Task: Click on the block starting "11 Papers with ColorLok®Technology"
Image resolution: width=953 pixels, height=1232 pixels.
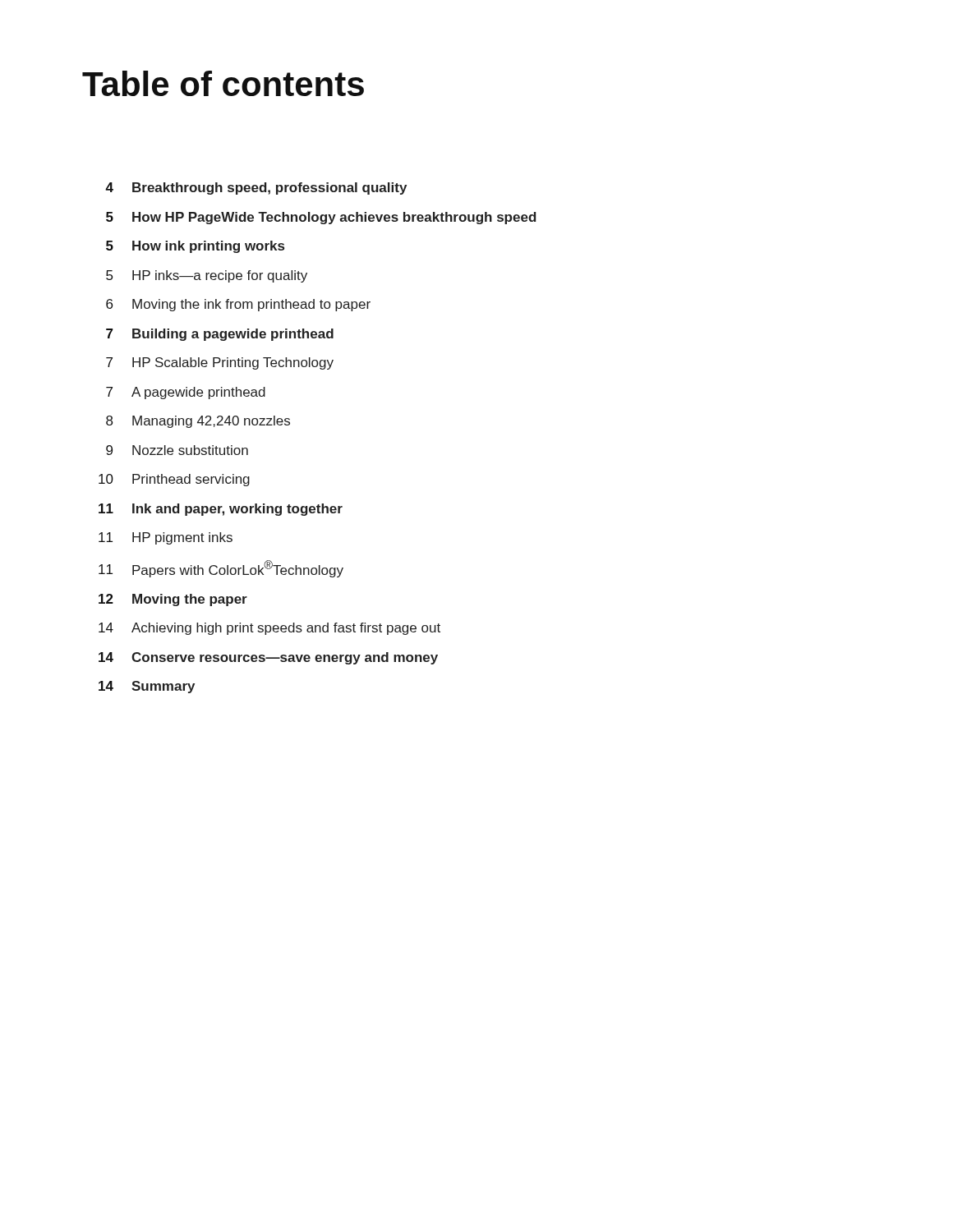Action: (221, 569)
